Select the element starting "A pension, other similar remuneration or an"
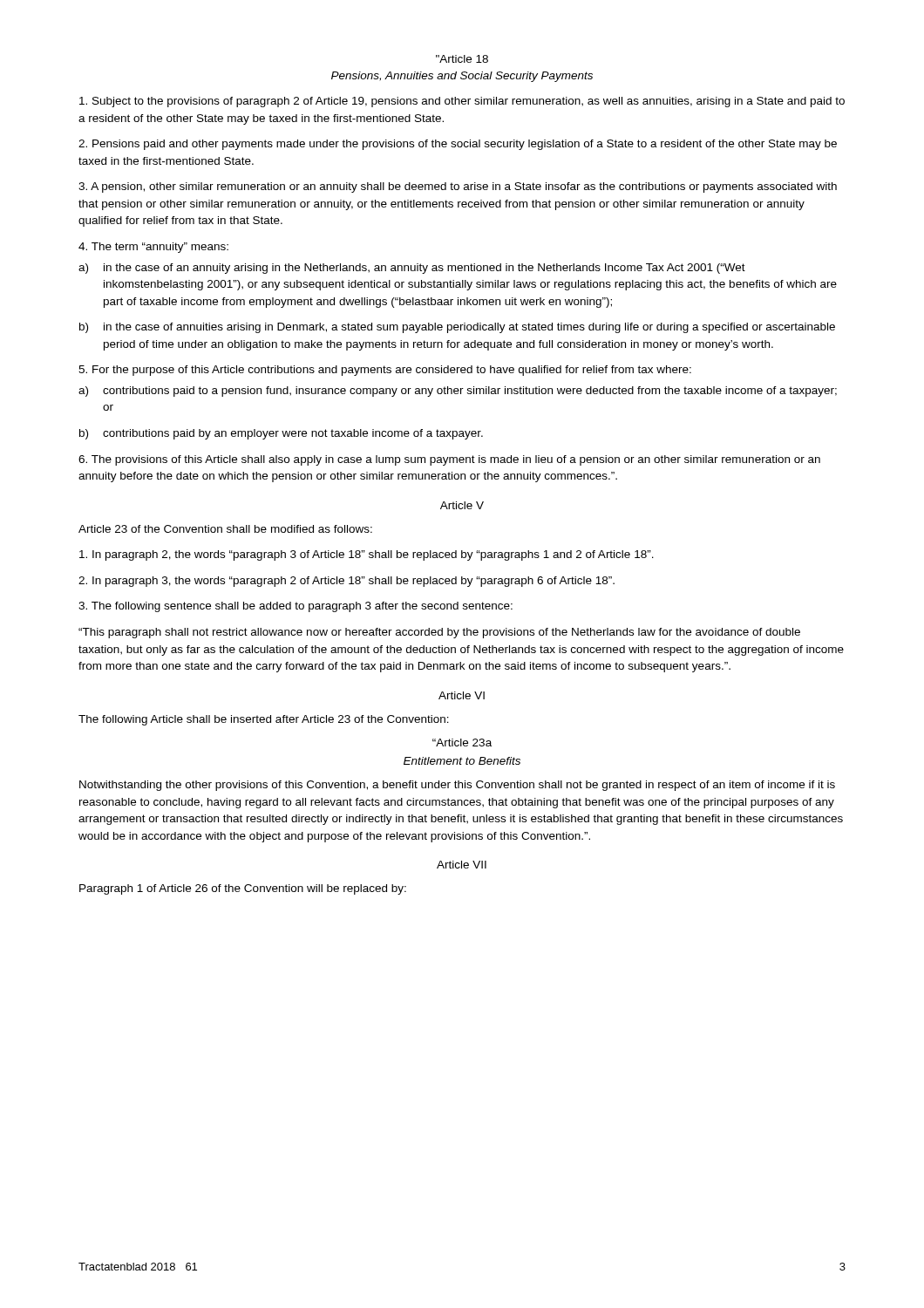The height and width of the screenshot is (1308, 924). click(x=462, y=204)
